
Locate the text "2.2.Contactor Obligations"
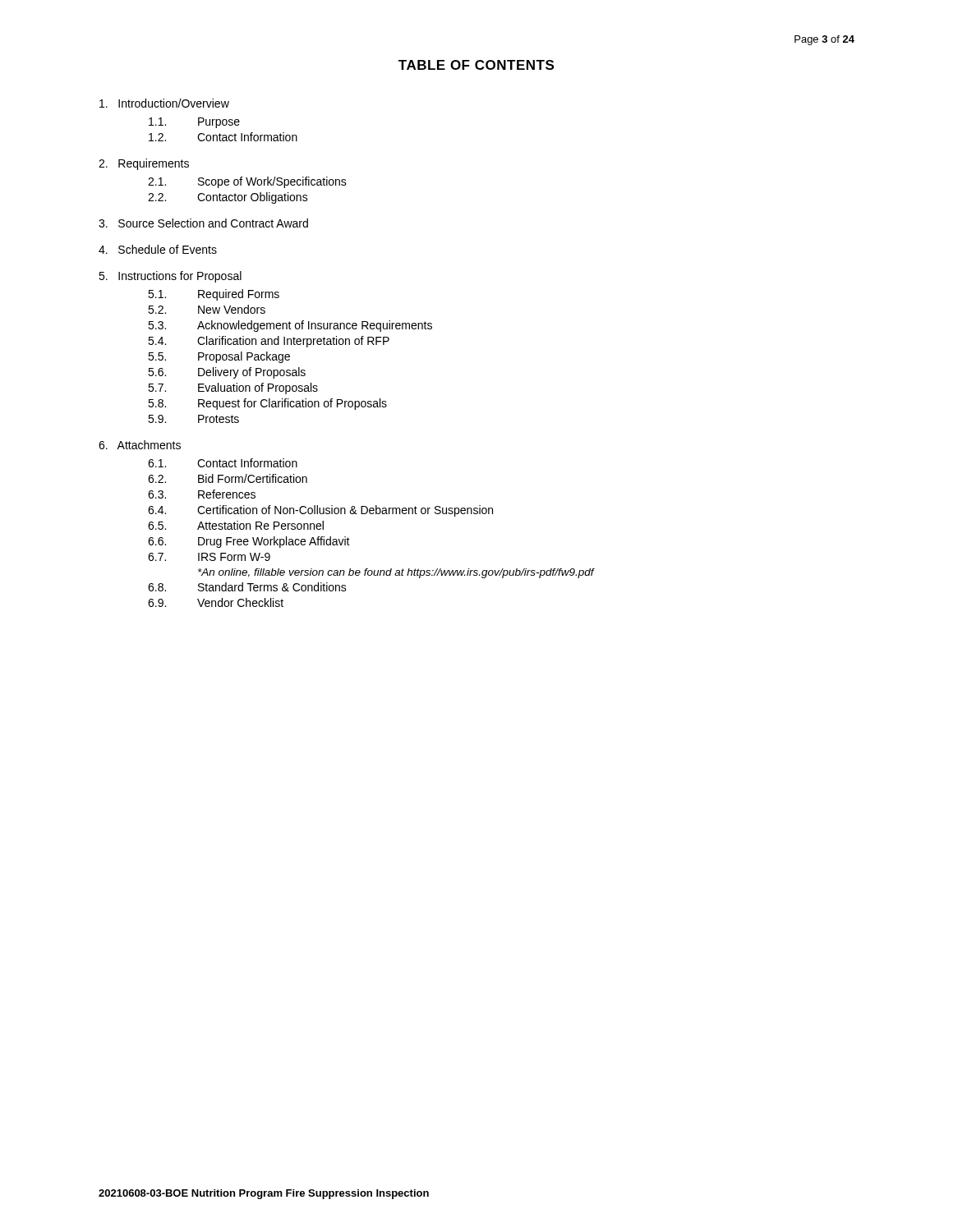point(228,197)
